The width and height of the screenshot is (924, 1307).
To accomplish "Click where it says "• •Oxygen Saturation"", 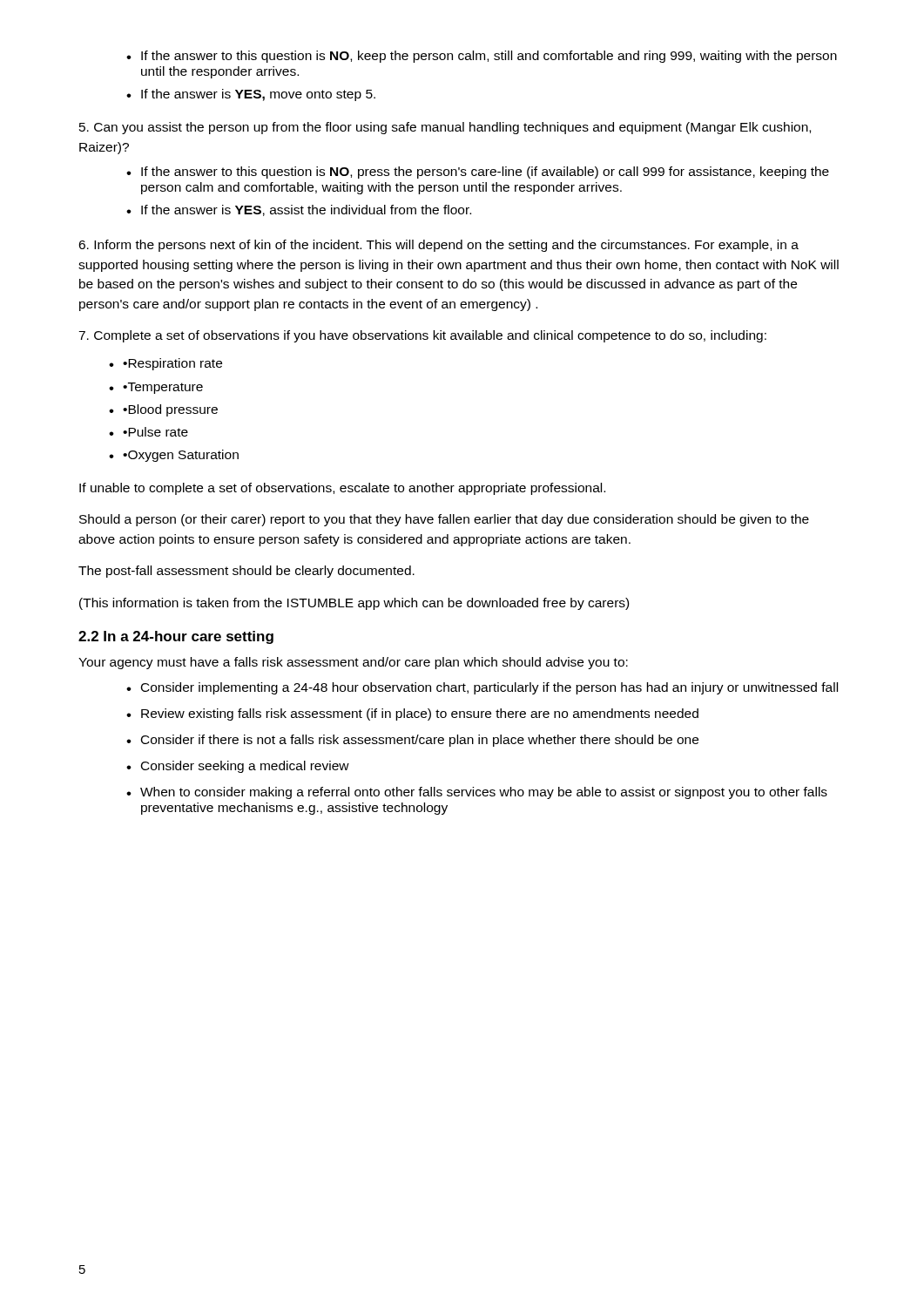I will (x=174, y=456).
